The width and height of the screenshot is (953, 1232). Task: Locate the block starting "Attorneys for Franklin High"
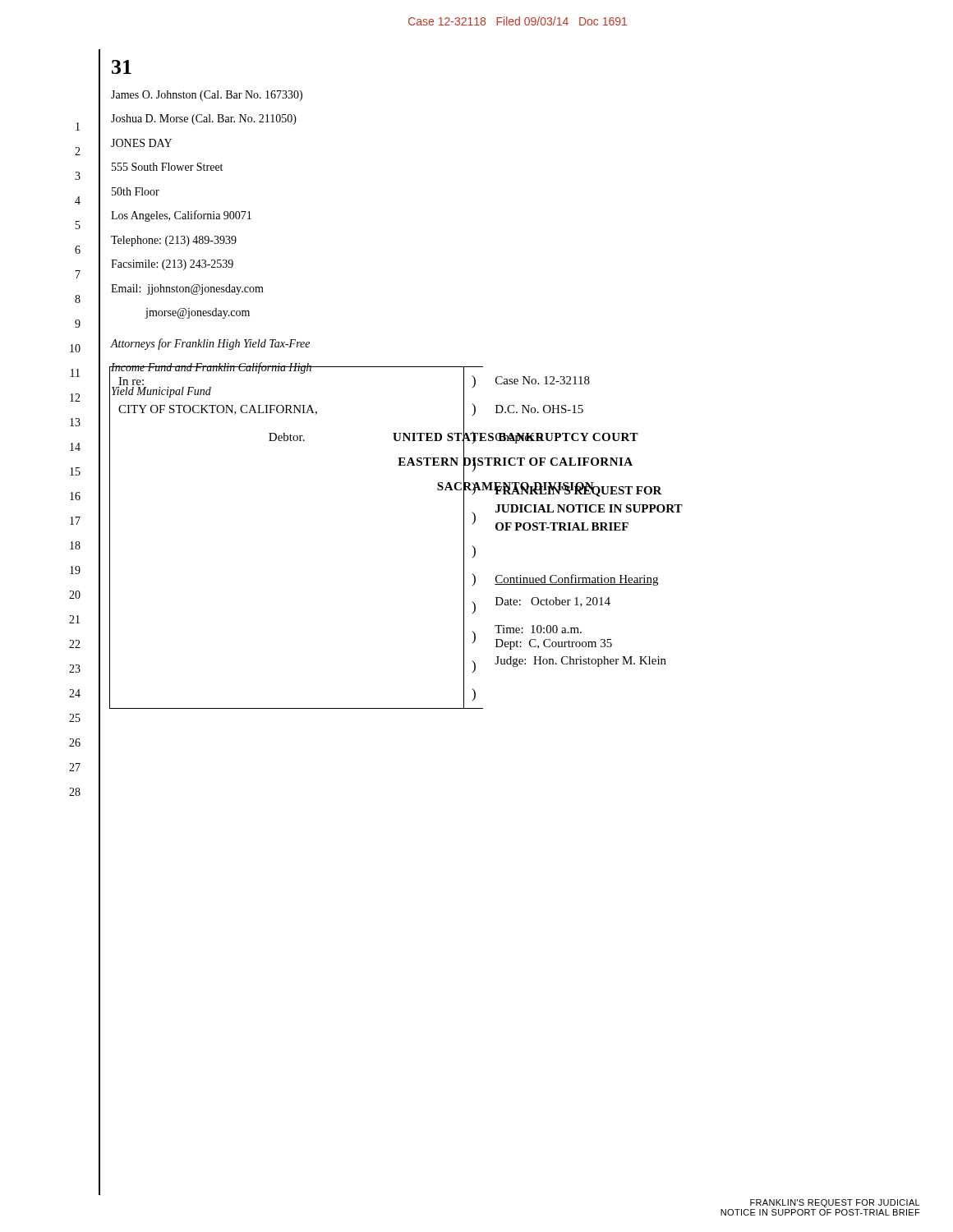211,367
